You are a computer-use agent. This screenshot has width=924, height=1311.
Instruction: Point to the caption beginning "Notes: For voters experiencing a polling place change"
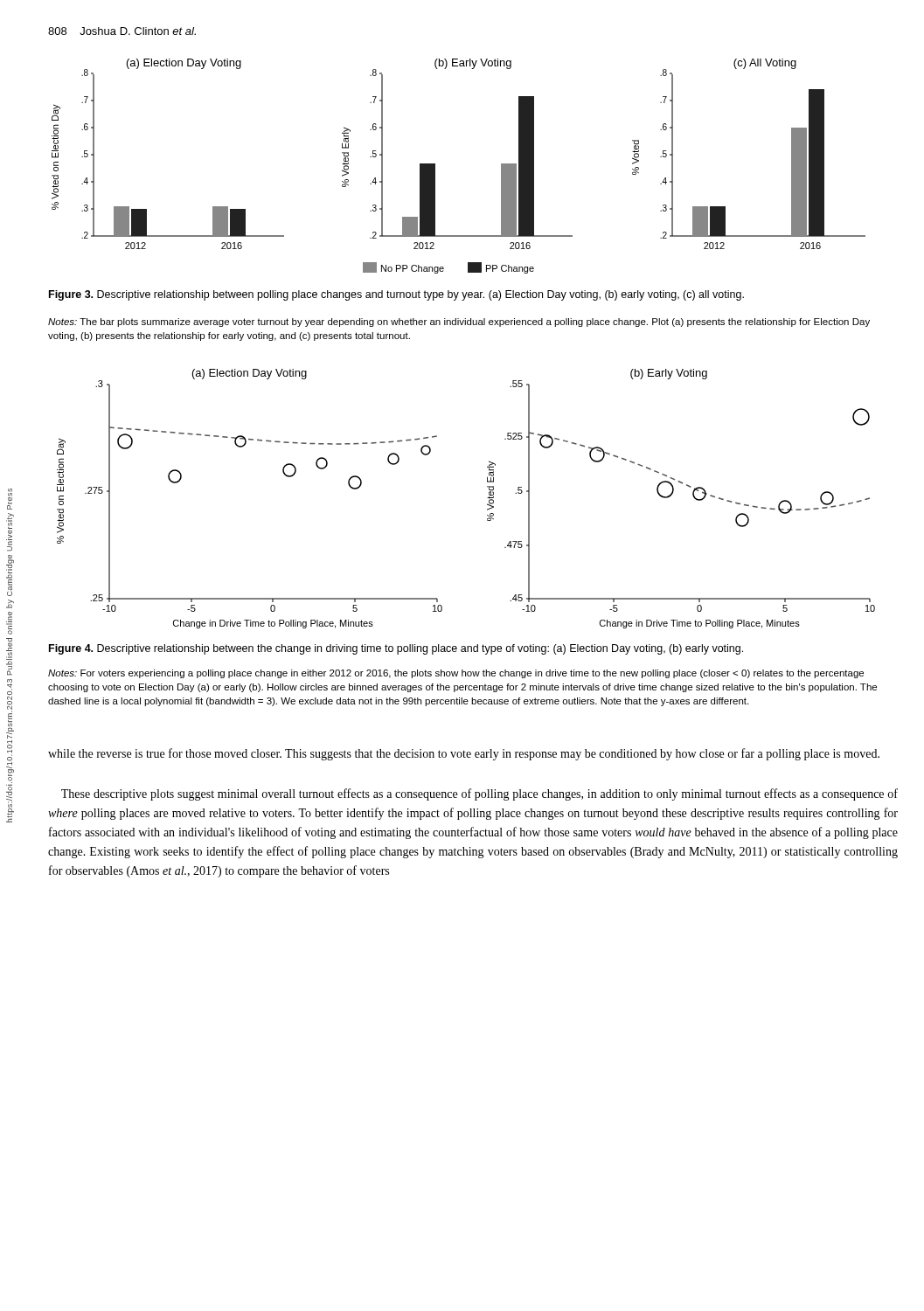click(463, 687)
